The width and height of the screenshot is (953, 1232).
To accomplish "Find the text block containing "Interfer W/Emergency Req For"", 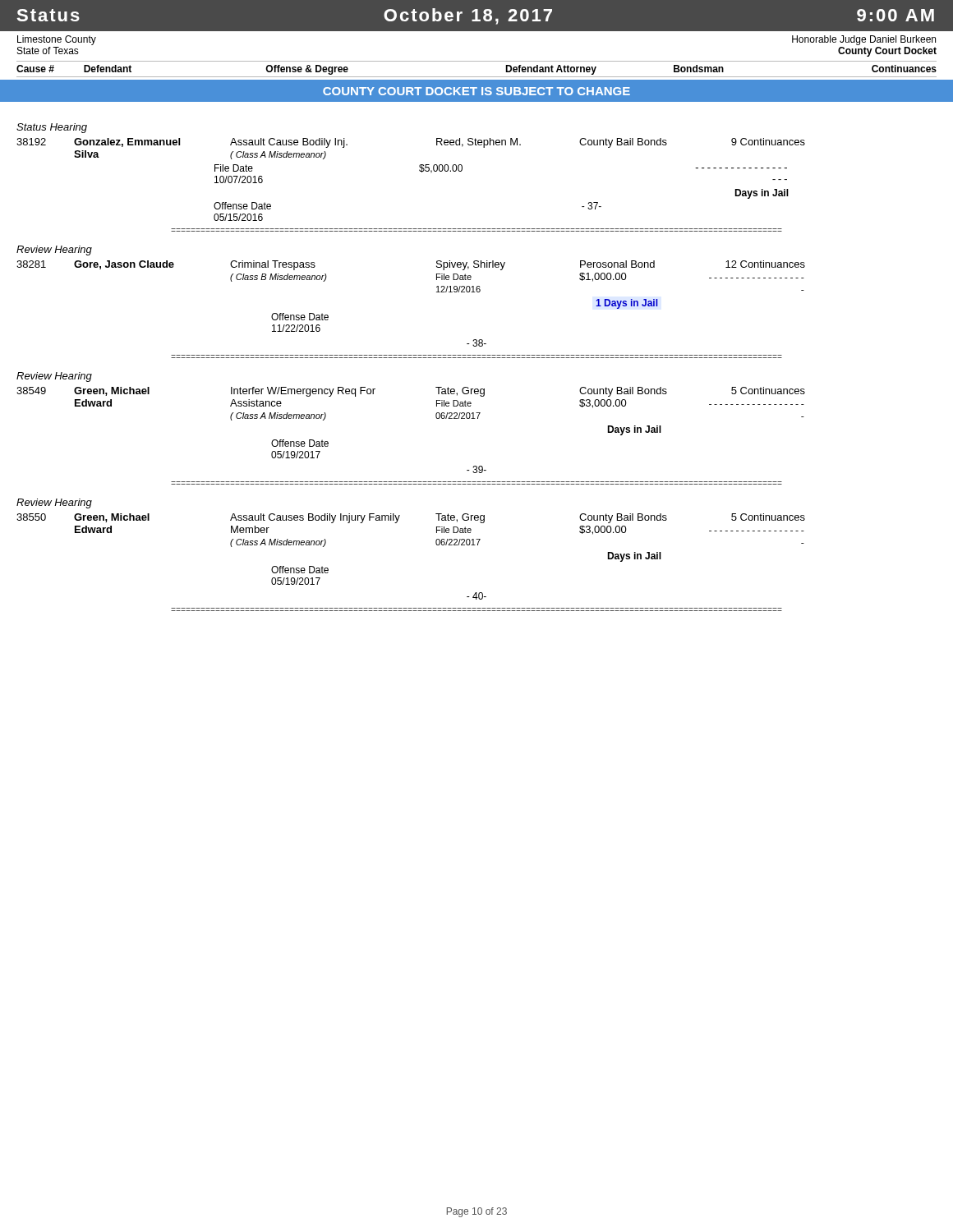I will pos(303,402).
